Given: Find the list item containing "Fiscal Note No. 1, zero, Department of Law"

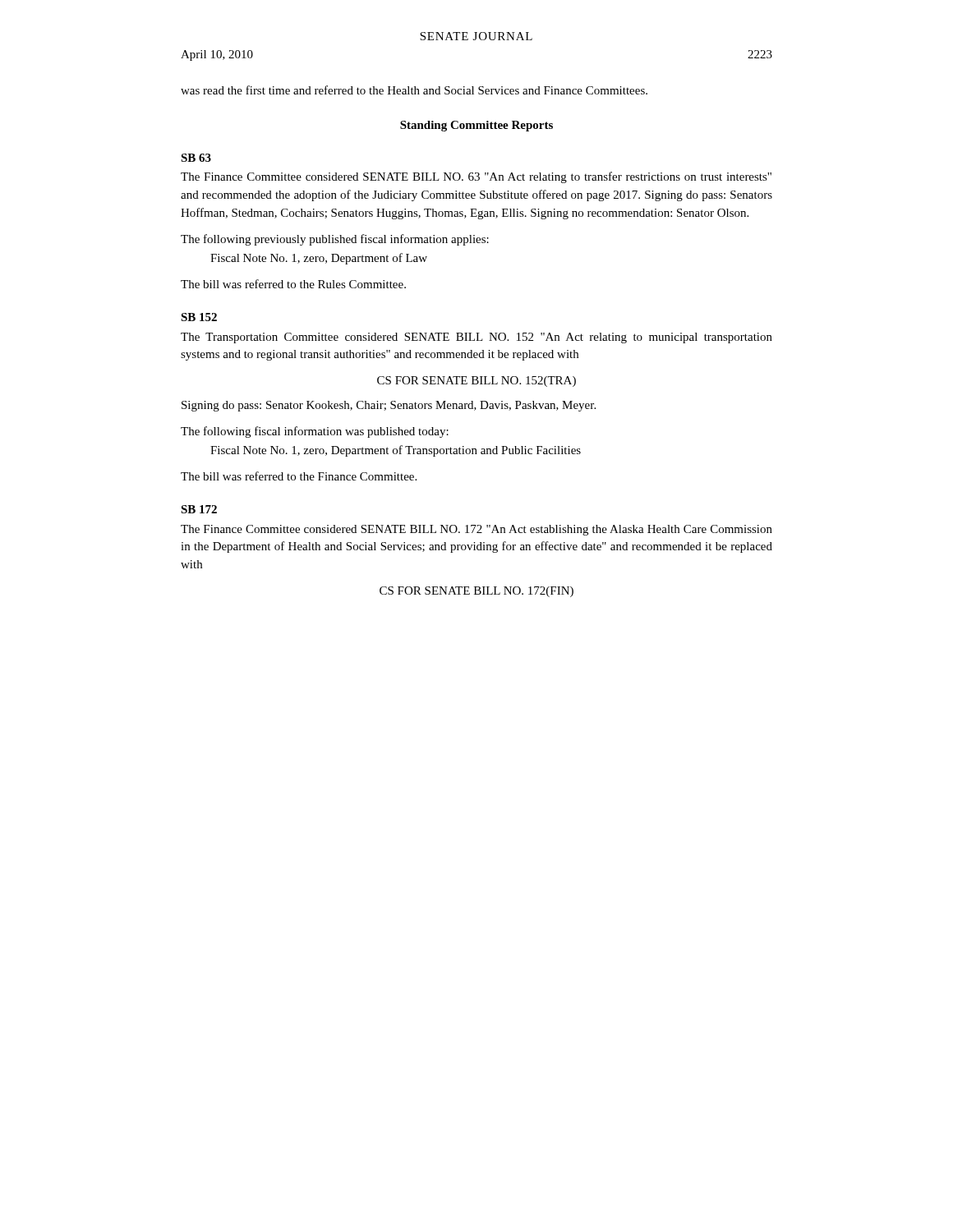Looking at the screenshot, I should [319, 258].
